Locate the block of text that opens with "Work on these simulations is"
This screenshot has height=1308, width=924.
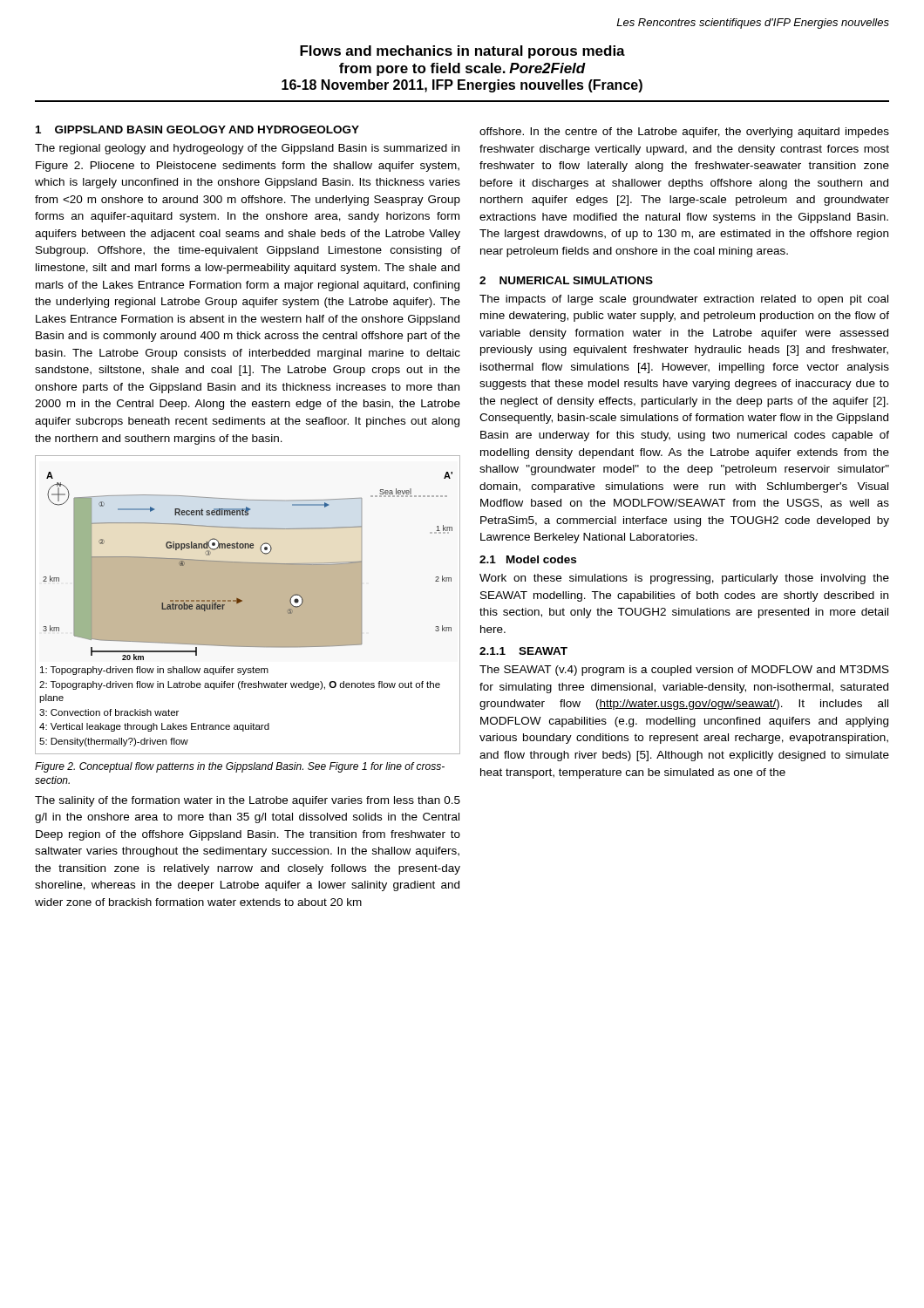(684, 604)
